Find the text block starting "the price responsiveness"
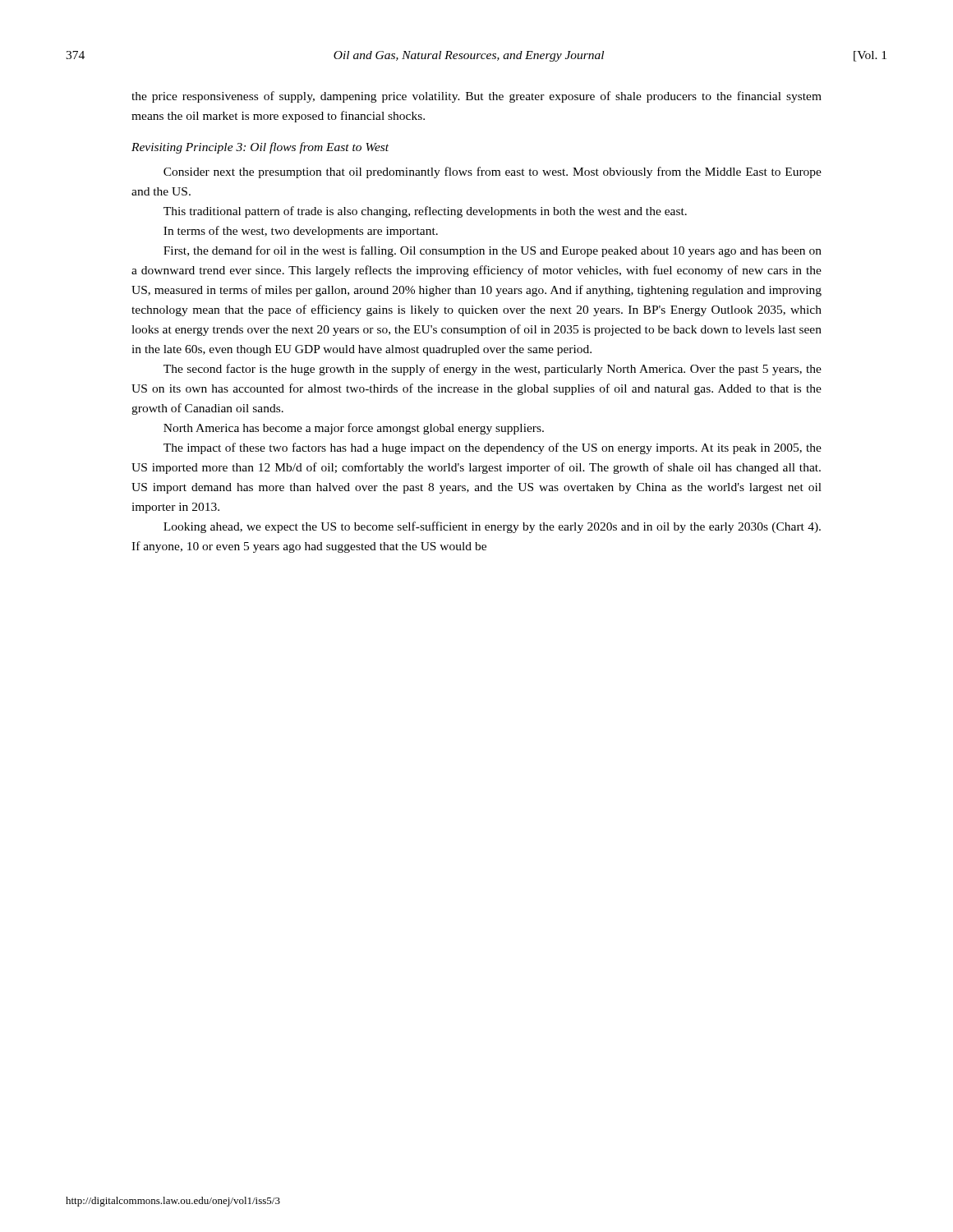 476,106
